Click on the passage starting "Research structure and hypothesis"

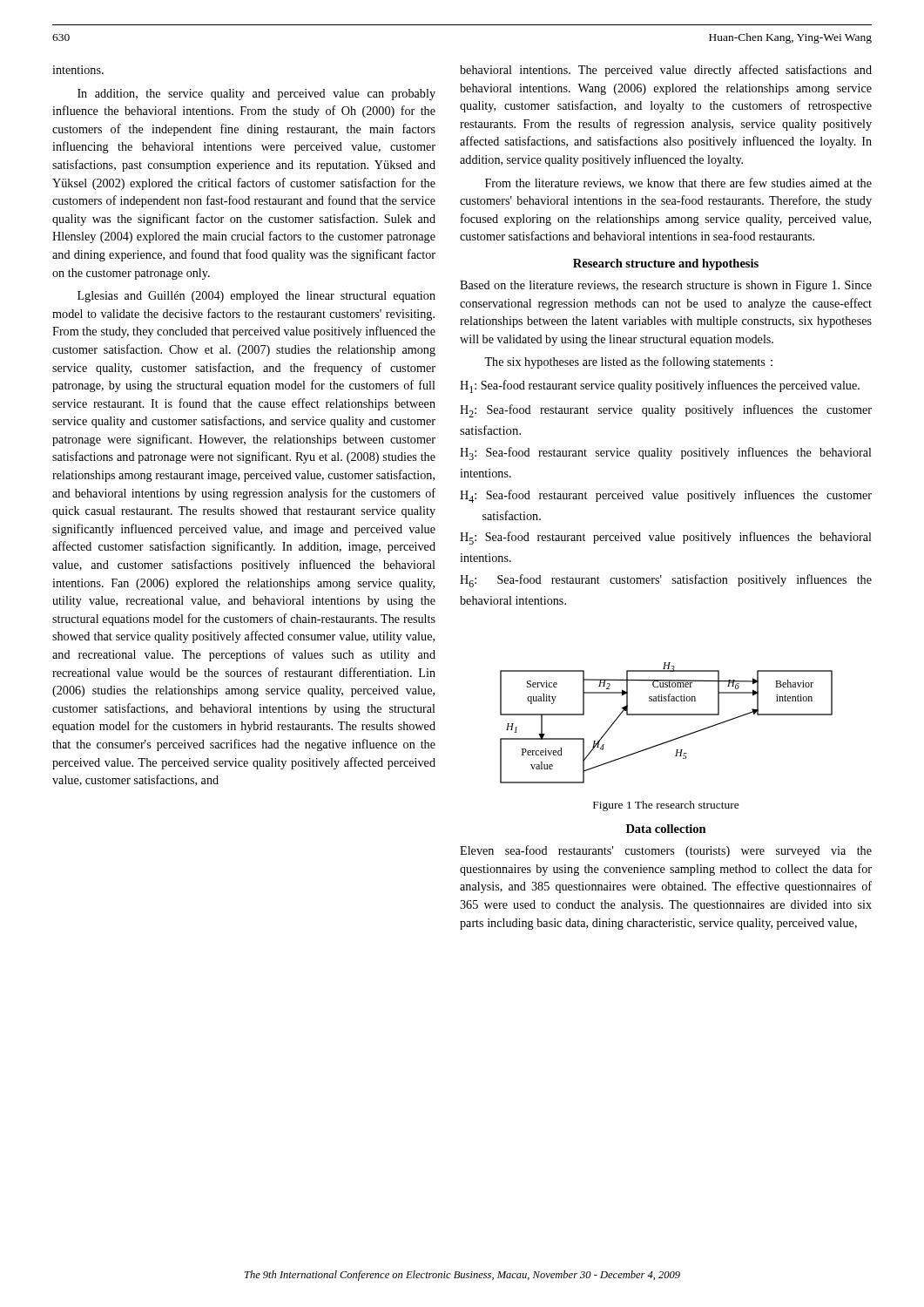point(666,263)
